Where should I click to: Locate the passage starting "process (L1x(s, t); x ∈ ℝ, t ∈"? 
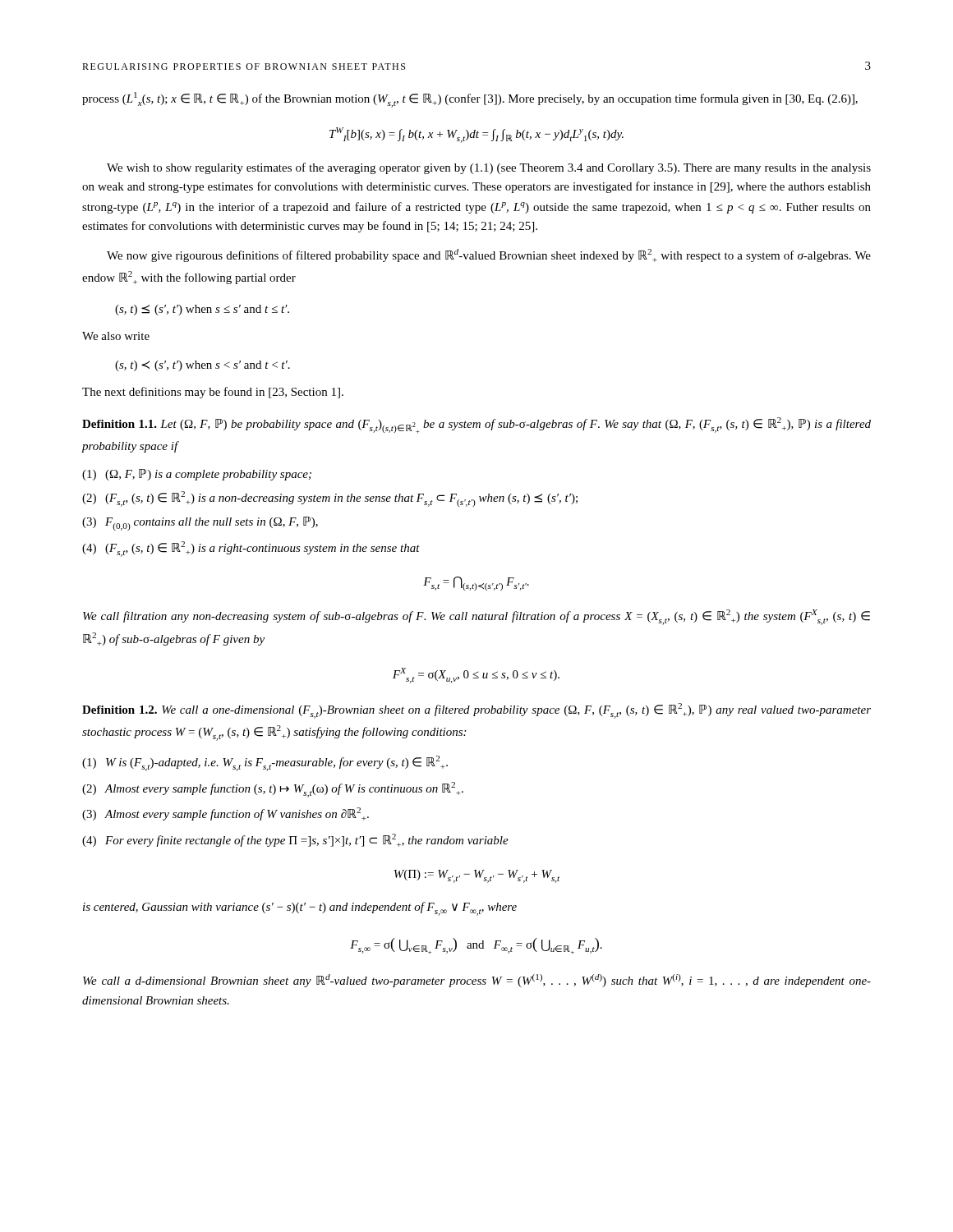coord(476,99)
